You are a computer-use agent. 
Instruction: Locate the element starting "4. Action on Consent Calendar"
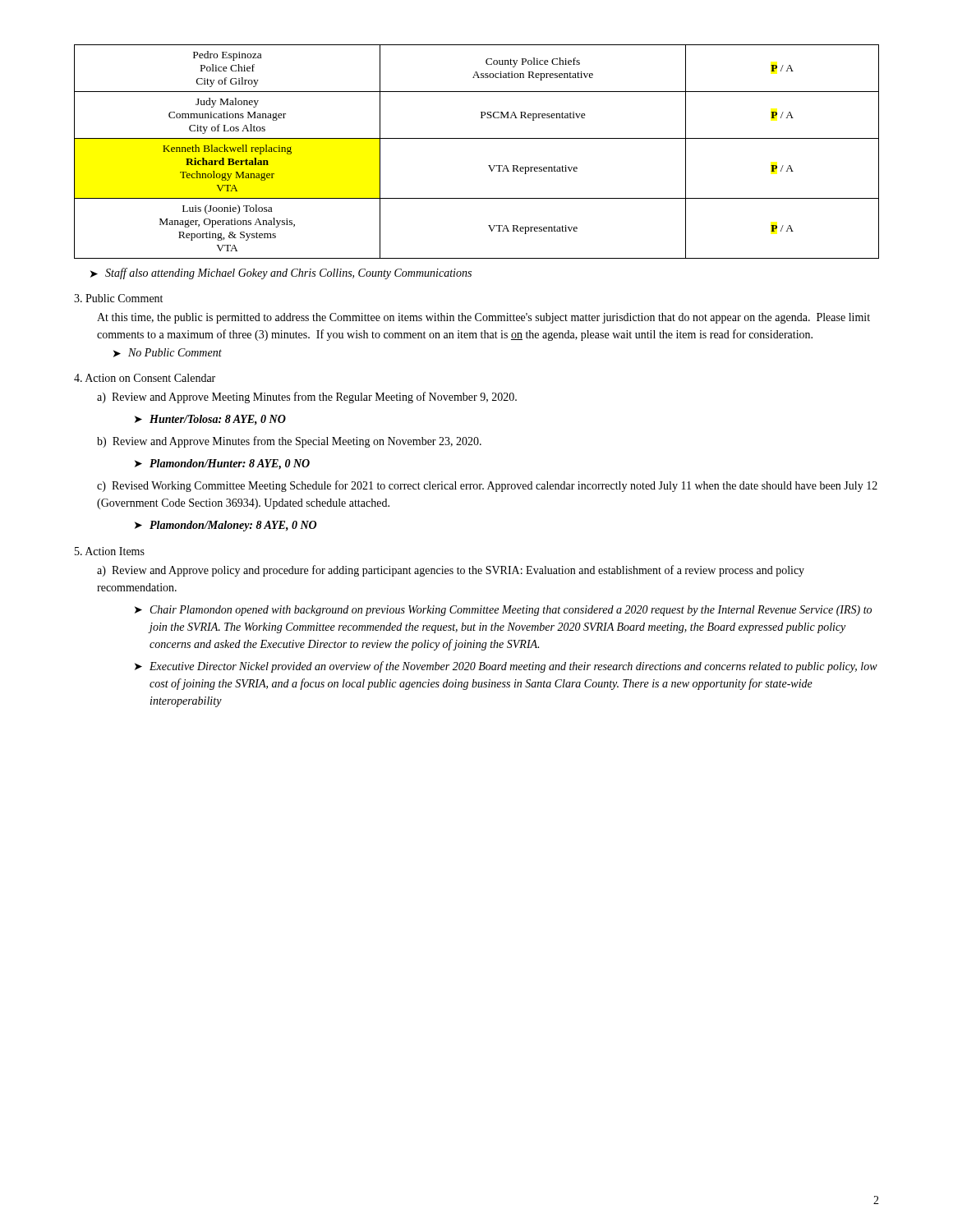(145, 378)
